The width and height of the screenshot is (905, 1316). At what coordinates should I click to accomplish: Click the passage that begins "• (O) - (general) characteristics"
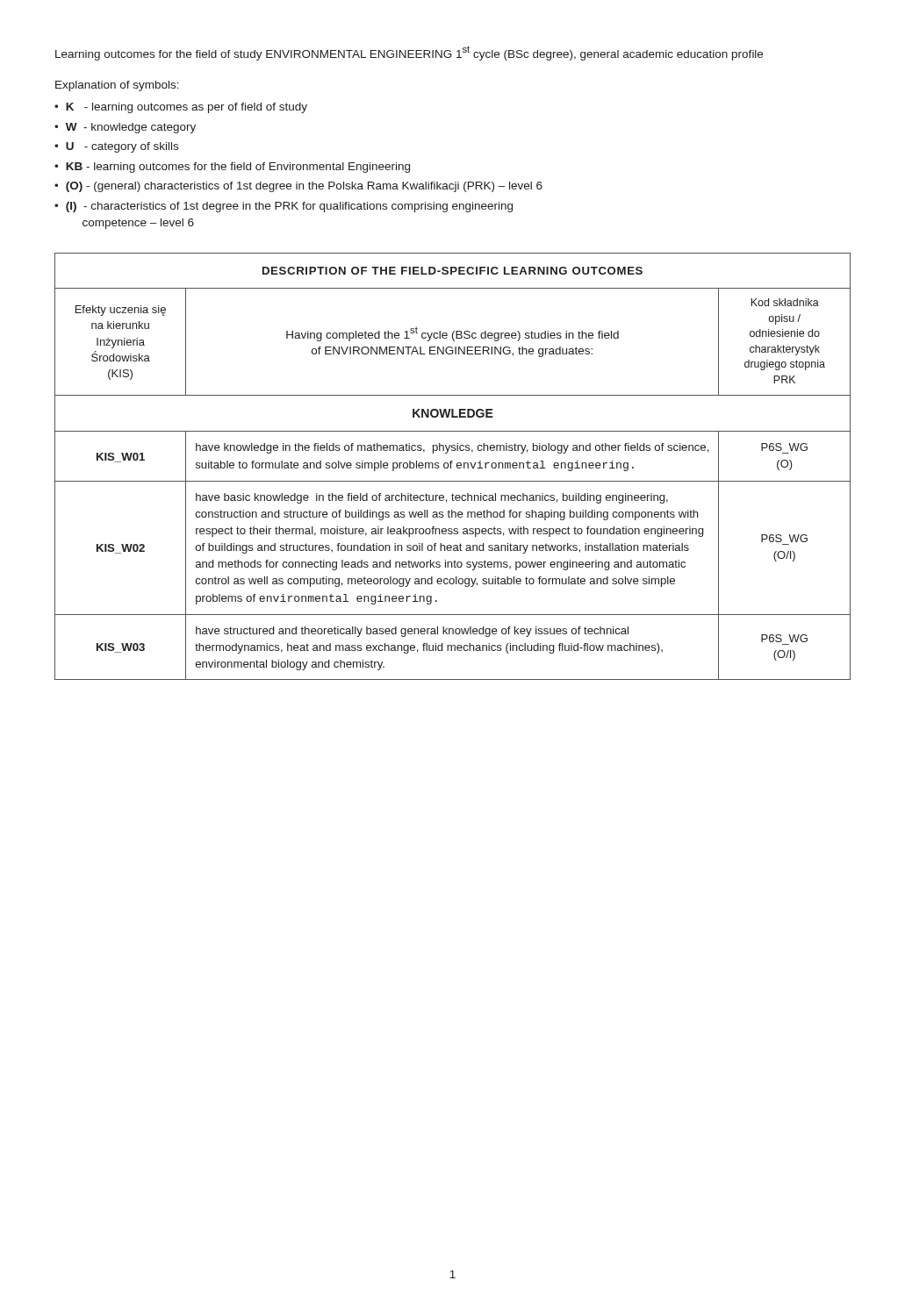pos(452,186)
